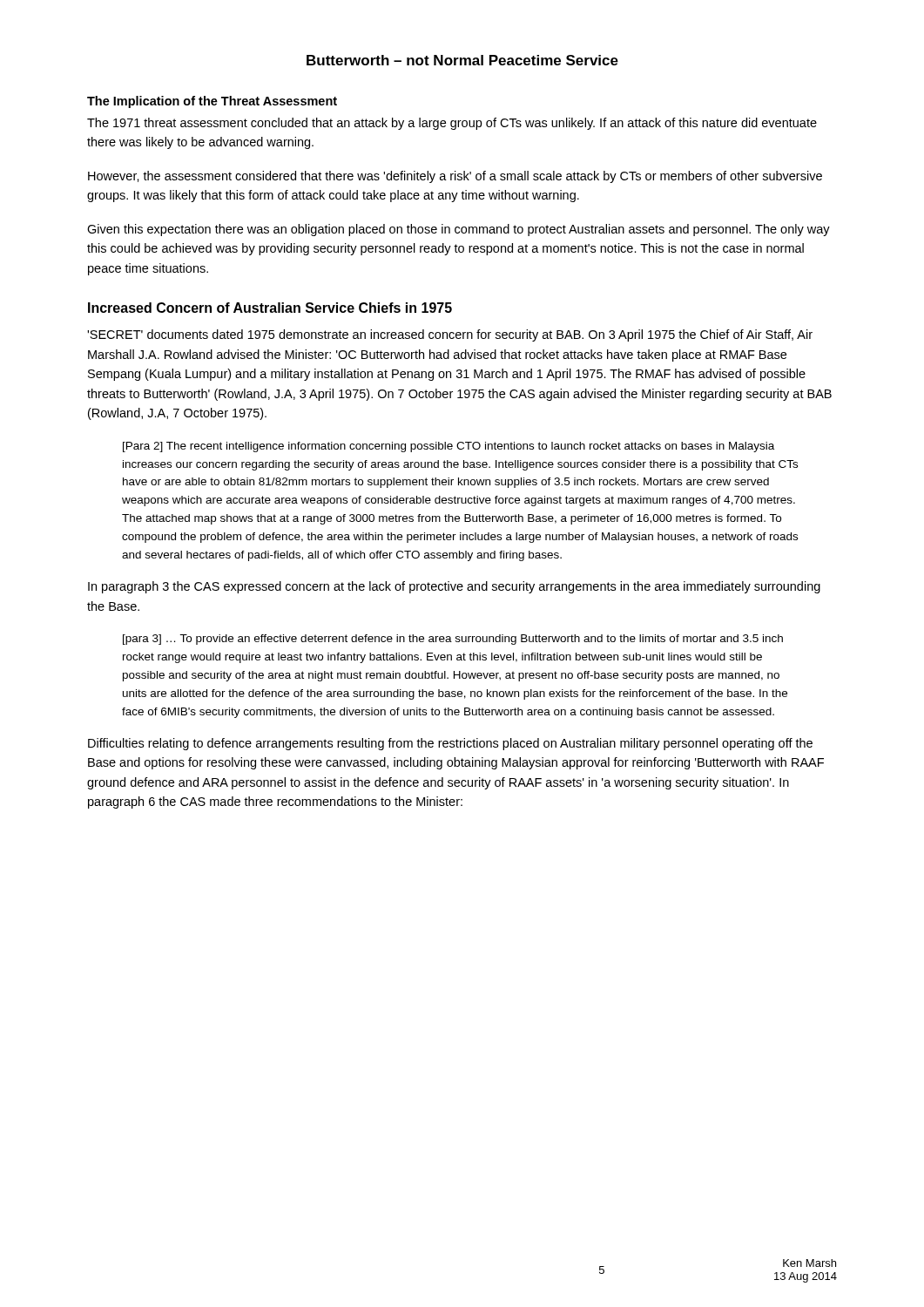Viewport: 924px width, 1307px height.
Task: Point to the block beginning "[para 3] … To"
Action: (x=455, y=675)
